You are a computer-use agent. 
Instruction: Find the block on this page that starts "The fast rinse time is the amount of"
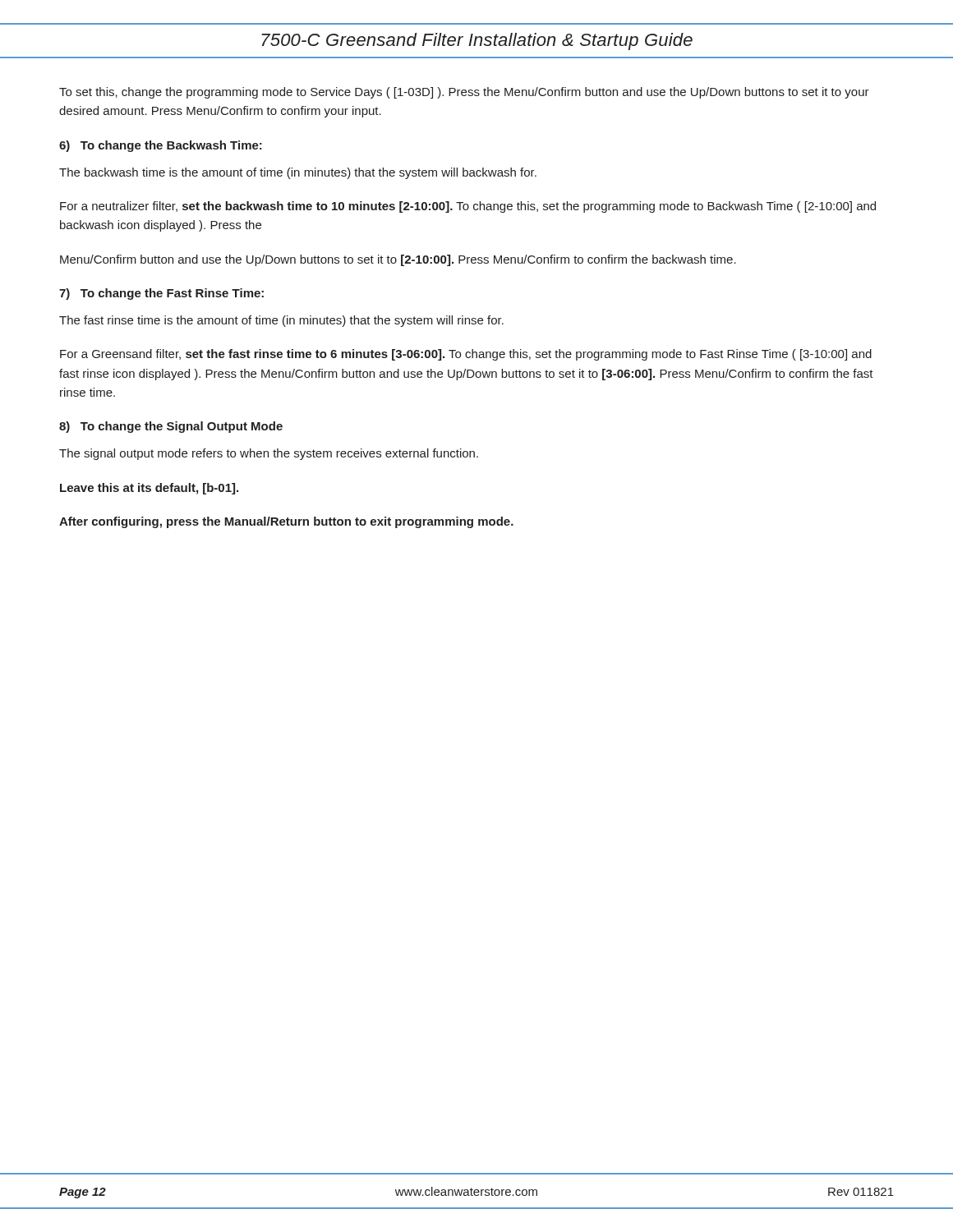282,320
